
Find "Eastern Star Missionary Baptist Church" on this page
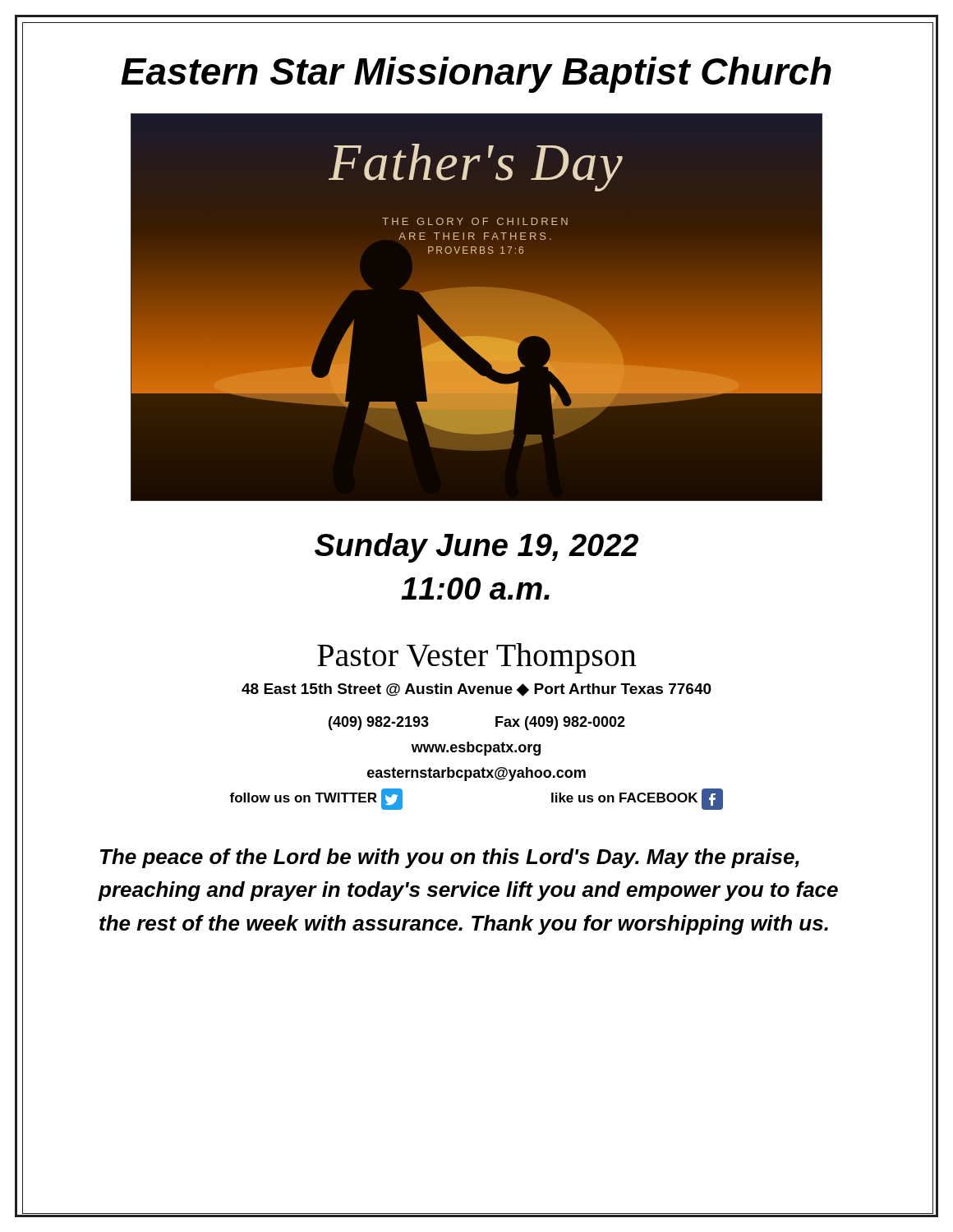point(476,71)
